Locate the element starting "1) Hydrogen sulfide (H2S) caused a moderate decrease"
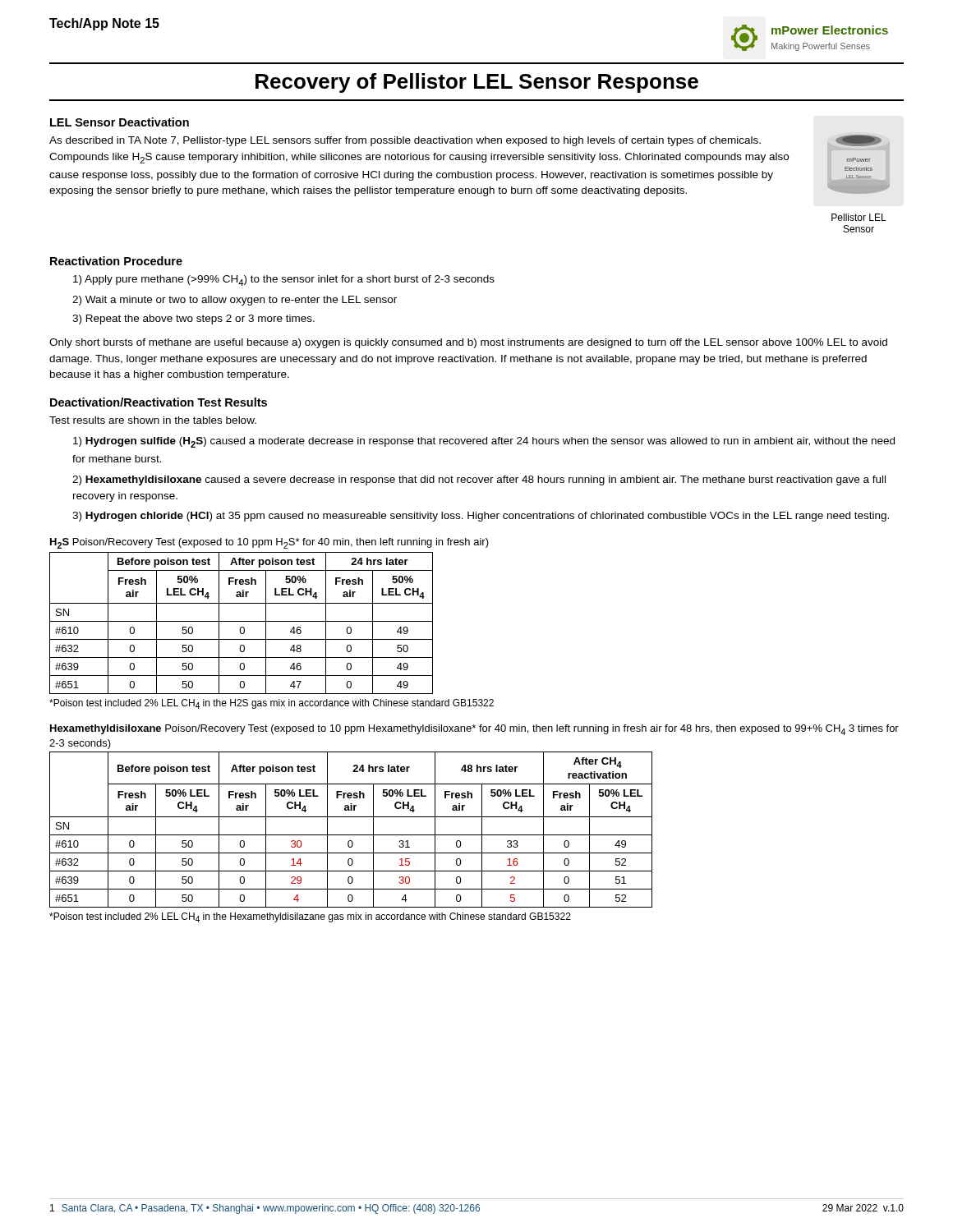The height and width of the screenshot is (1232, 953). 484,450
